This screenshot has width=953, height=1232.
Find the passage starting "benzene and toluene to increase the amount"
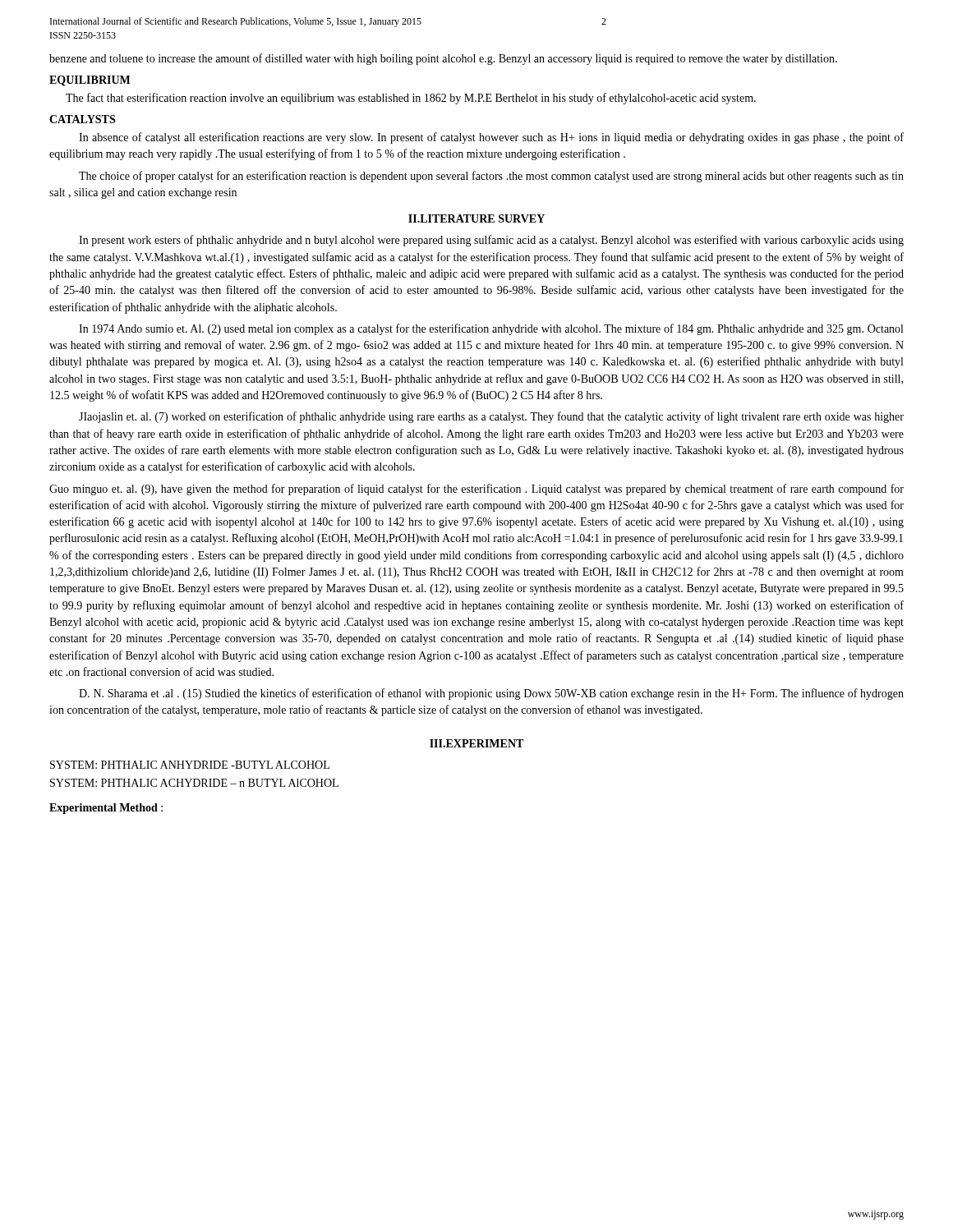(476, 59)
